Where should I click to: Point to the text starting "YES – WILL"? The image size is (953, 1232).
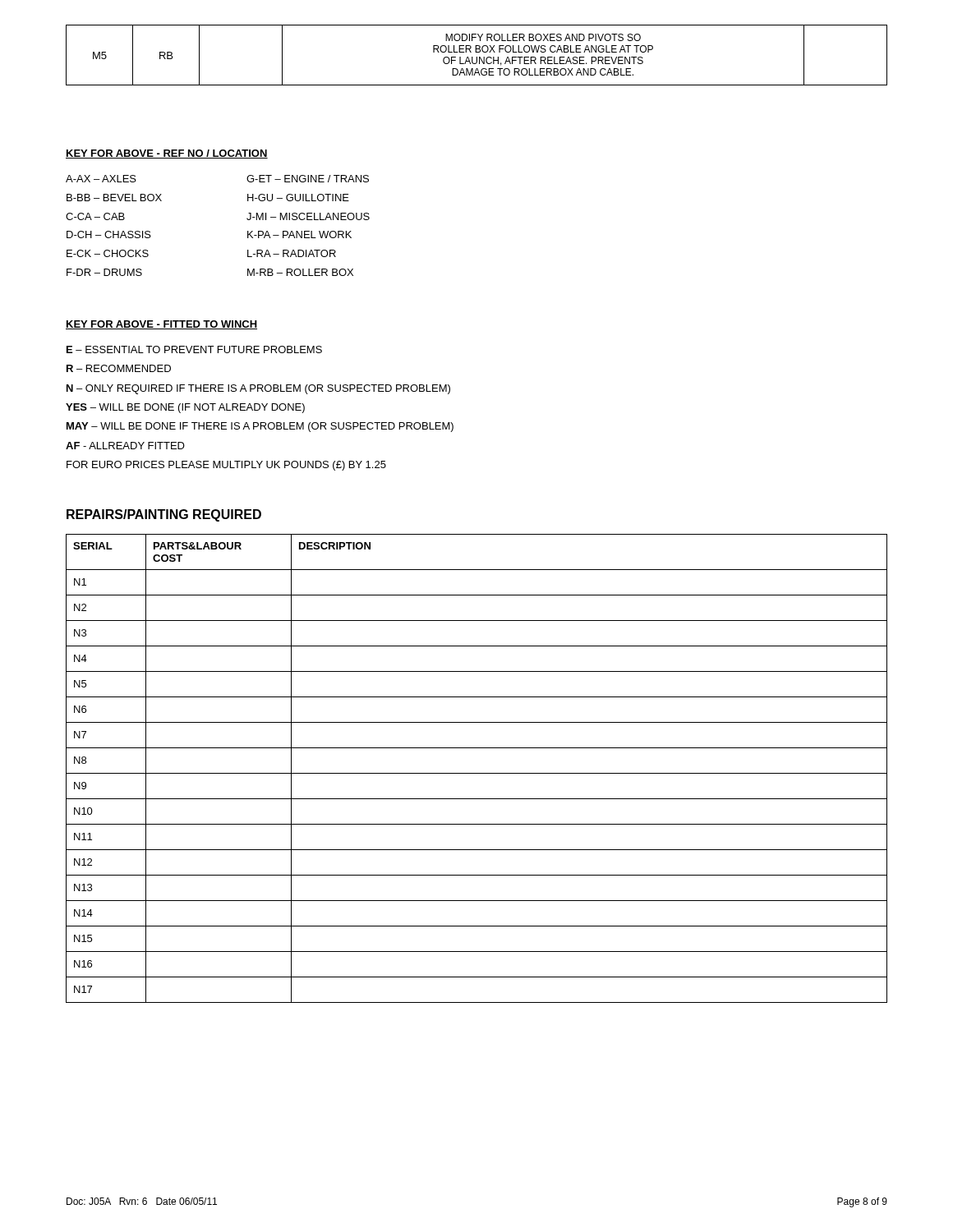186,407
